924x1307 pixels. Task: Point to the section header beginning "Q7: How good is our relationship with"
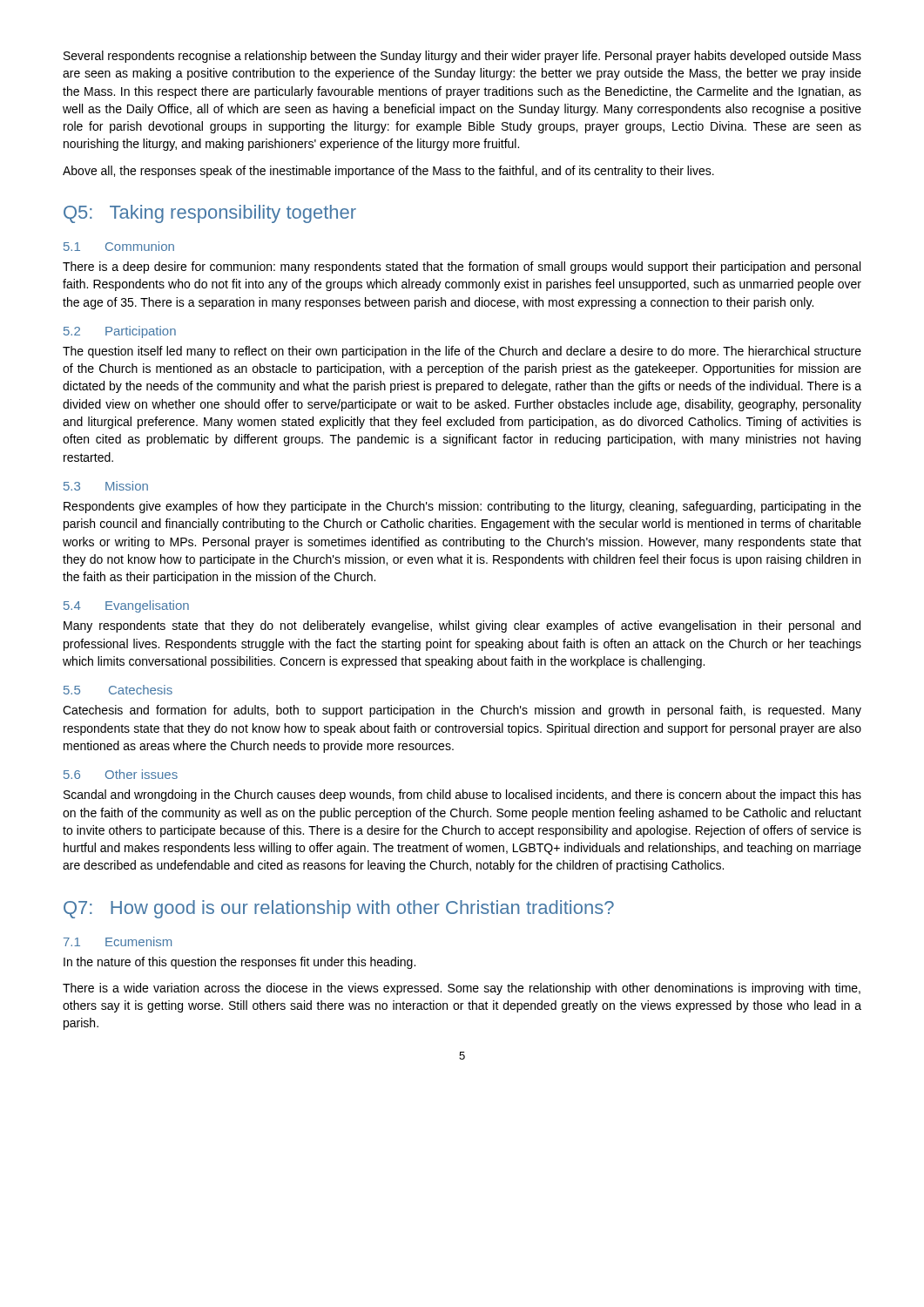coord(462,908)
